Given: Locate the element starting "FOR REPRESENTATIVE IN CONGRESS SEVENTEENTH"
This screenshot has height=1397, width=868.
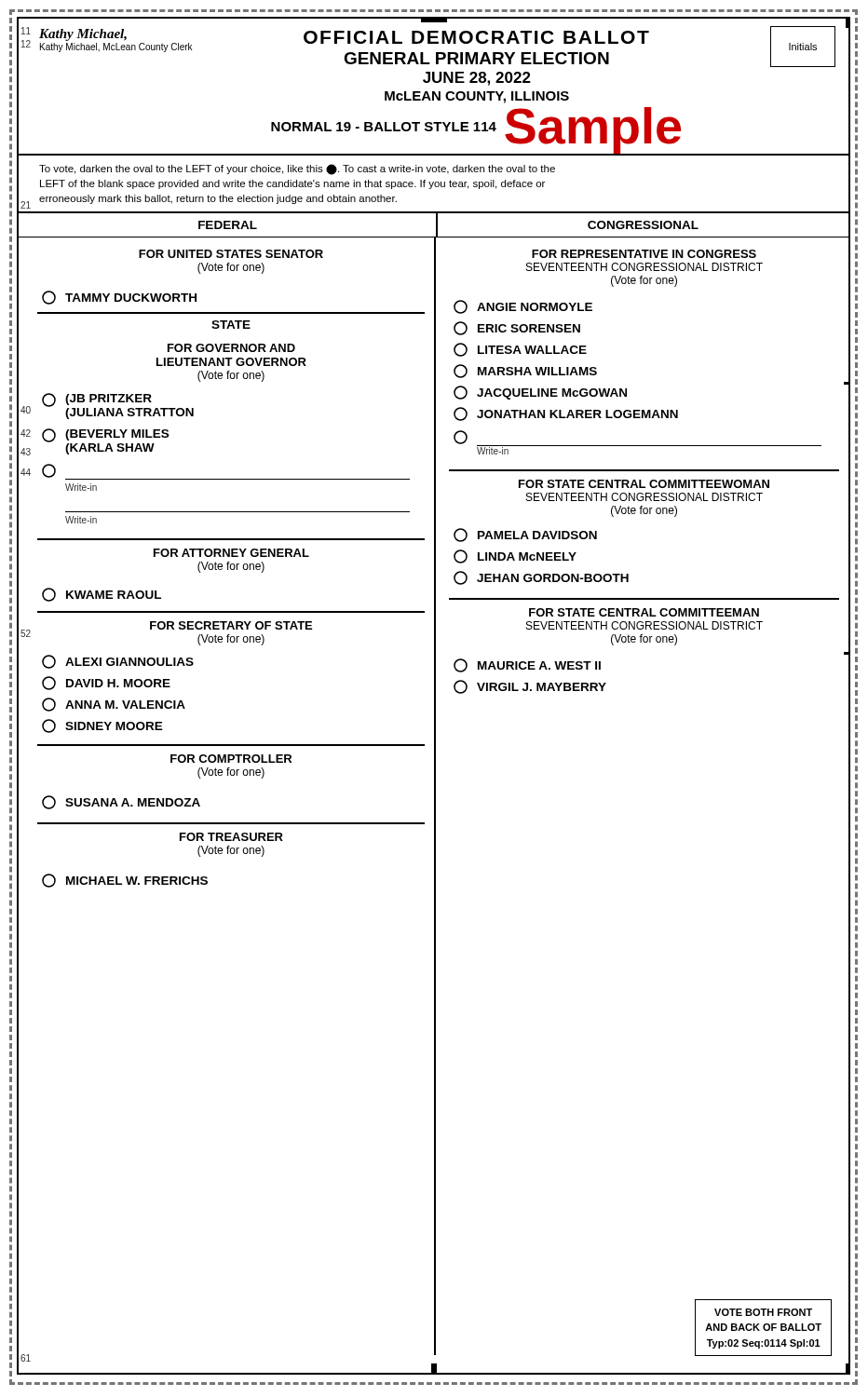Looking at the screenshot, I should (644, 267).
